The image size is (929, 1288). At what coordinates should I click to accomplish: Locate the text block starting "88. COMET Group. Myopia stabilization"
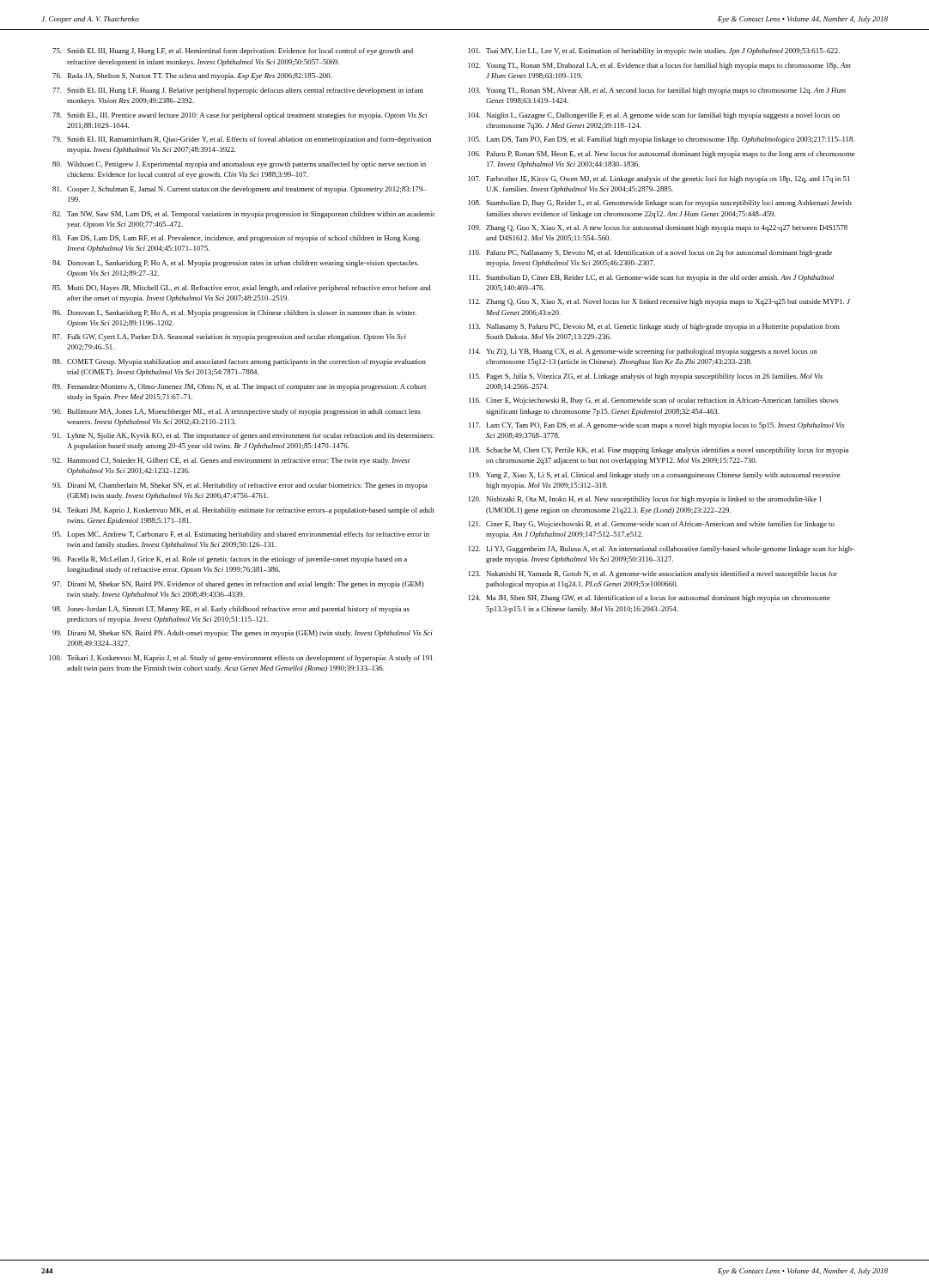pos(239,367)
